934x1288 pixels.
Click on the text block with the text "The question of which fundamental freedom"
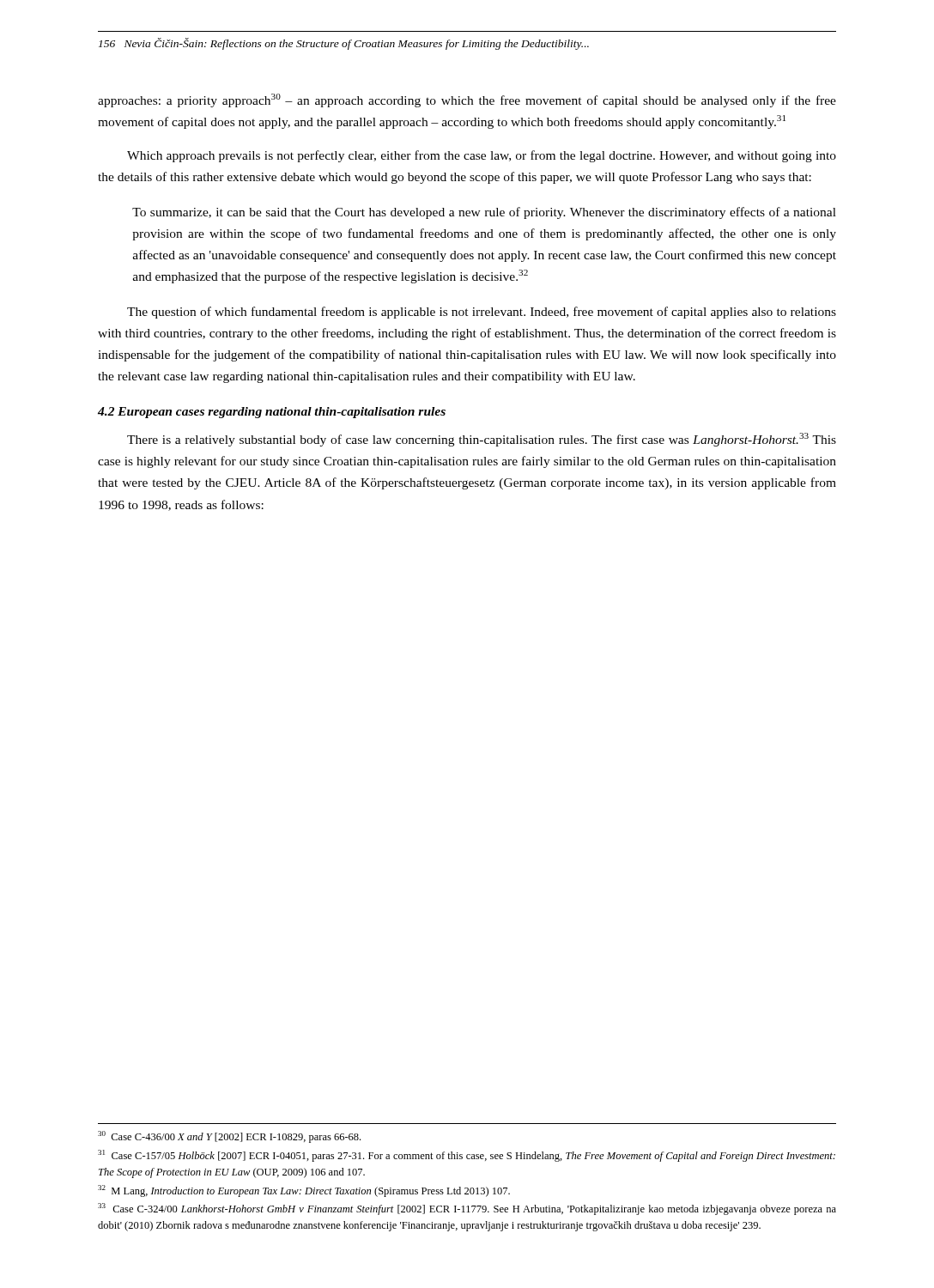(467, 343)
